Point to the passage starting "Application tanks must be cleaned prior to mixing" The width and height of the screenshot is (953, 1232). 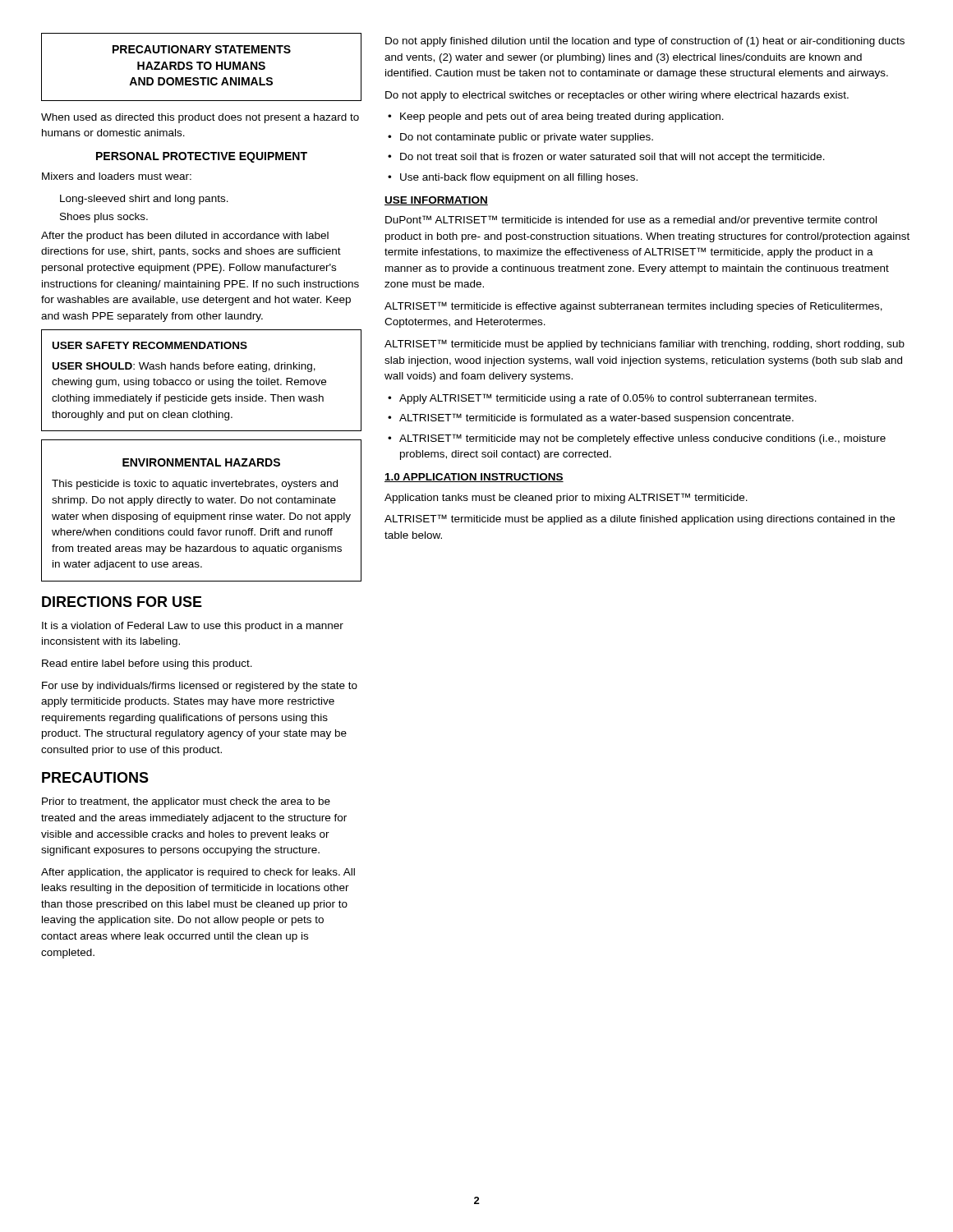648,497
